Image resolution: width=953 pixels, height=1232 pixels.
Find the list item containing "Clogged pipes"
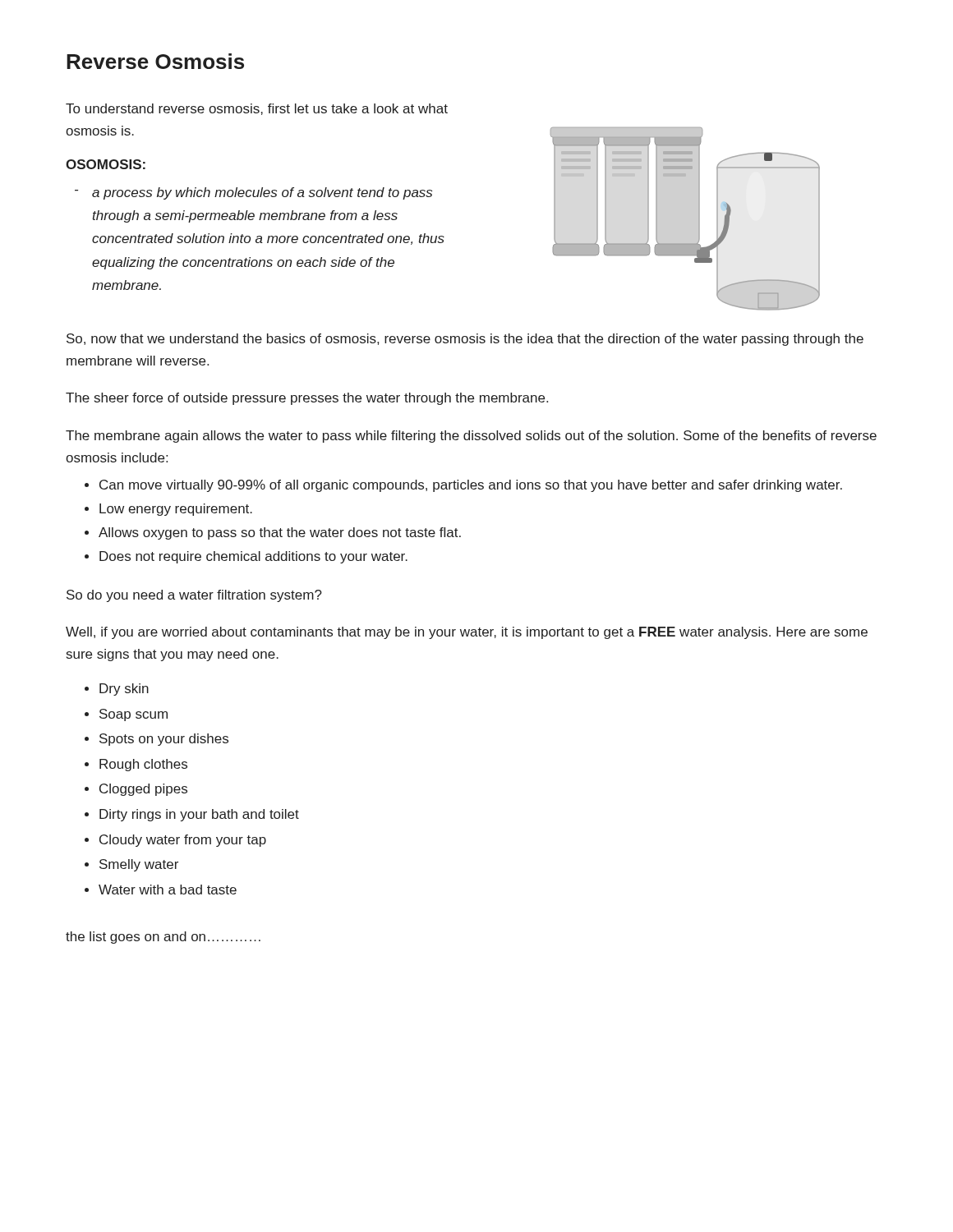coord(143,789)
